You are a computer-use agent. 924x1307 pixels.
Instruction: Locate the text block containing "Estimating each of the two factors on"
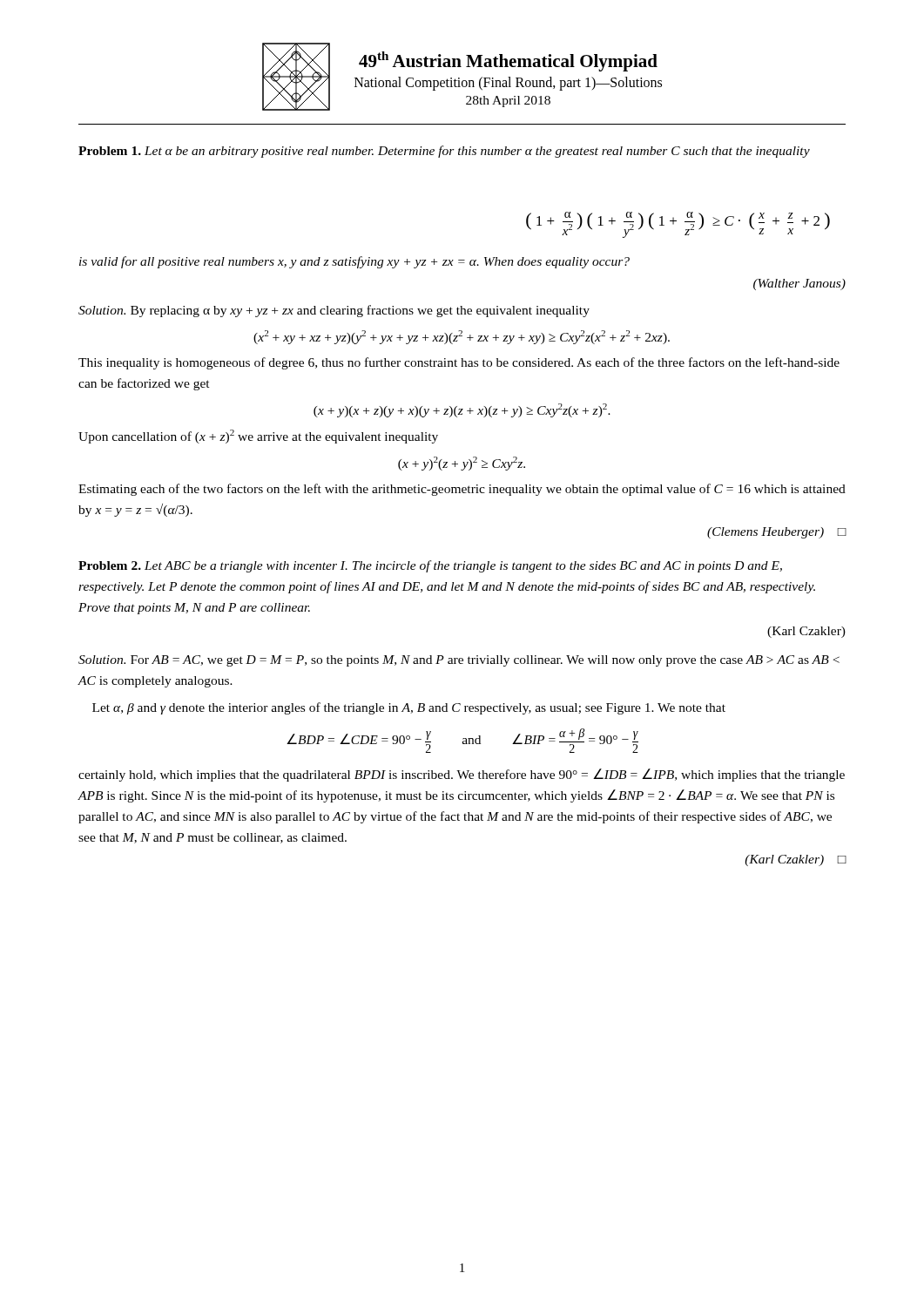[462, 499]
